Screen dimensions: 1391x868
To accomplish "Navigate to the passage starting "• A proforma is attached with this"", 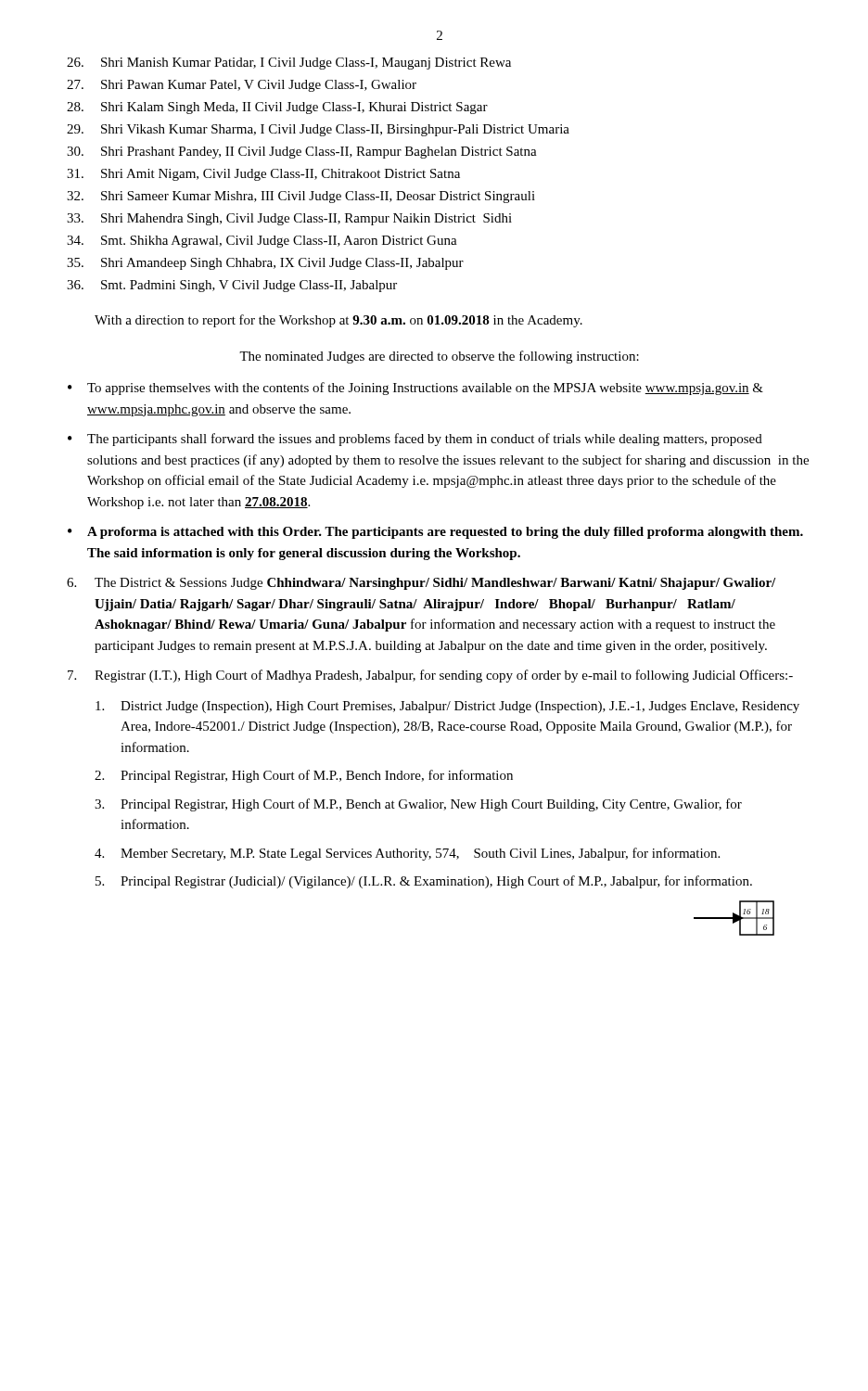I will [x=440, y=542].
